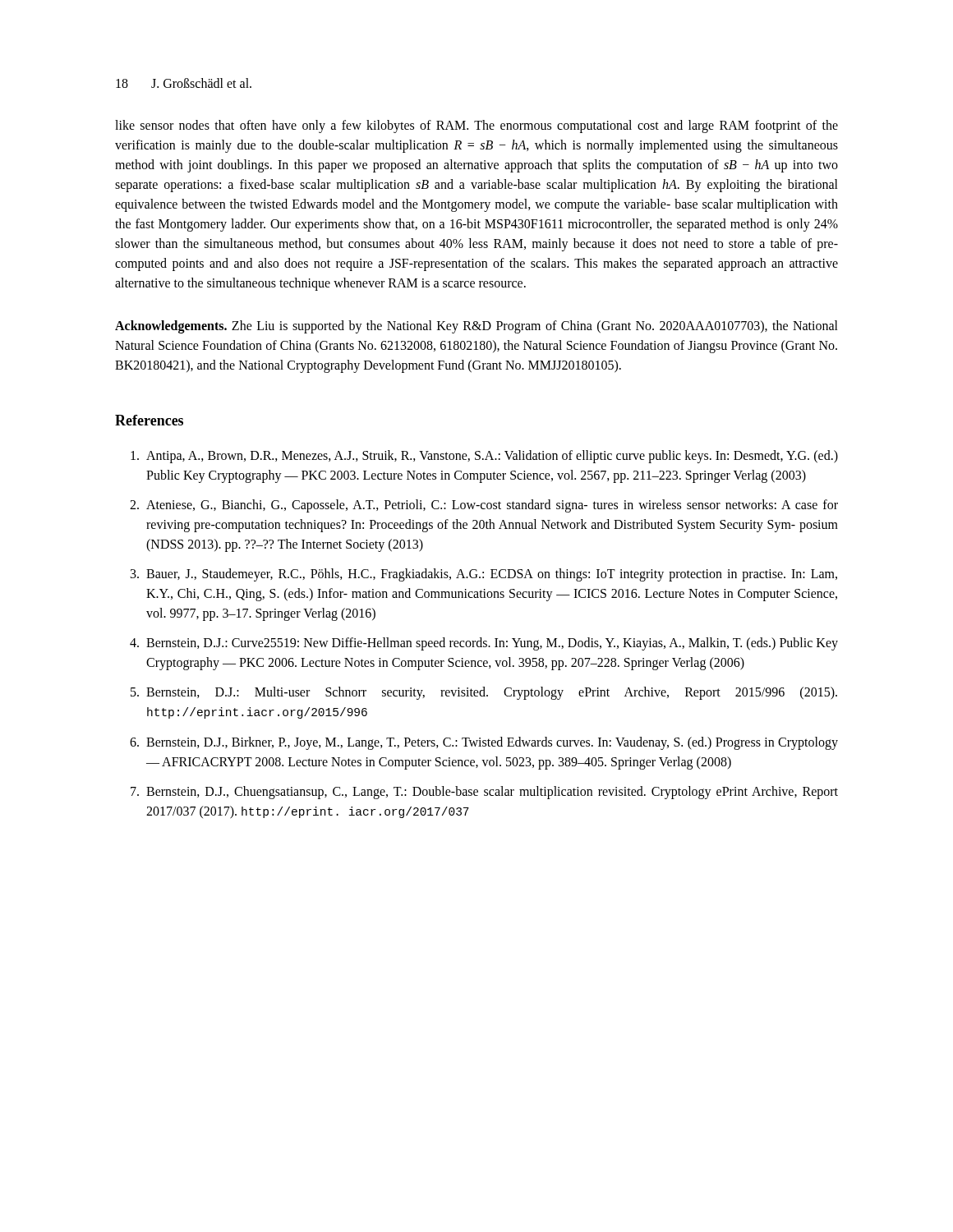Locate the element starting "5. Bernstein, D.J.: Multi-user"
The height and width of the screenshot is (1232, 953).
(x=476, y=703)
